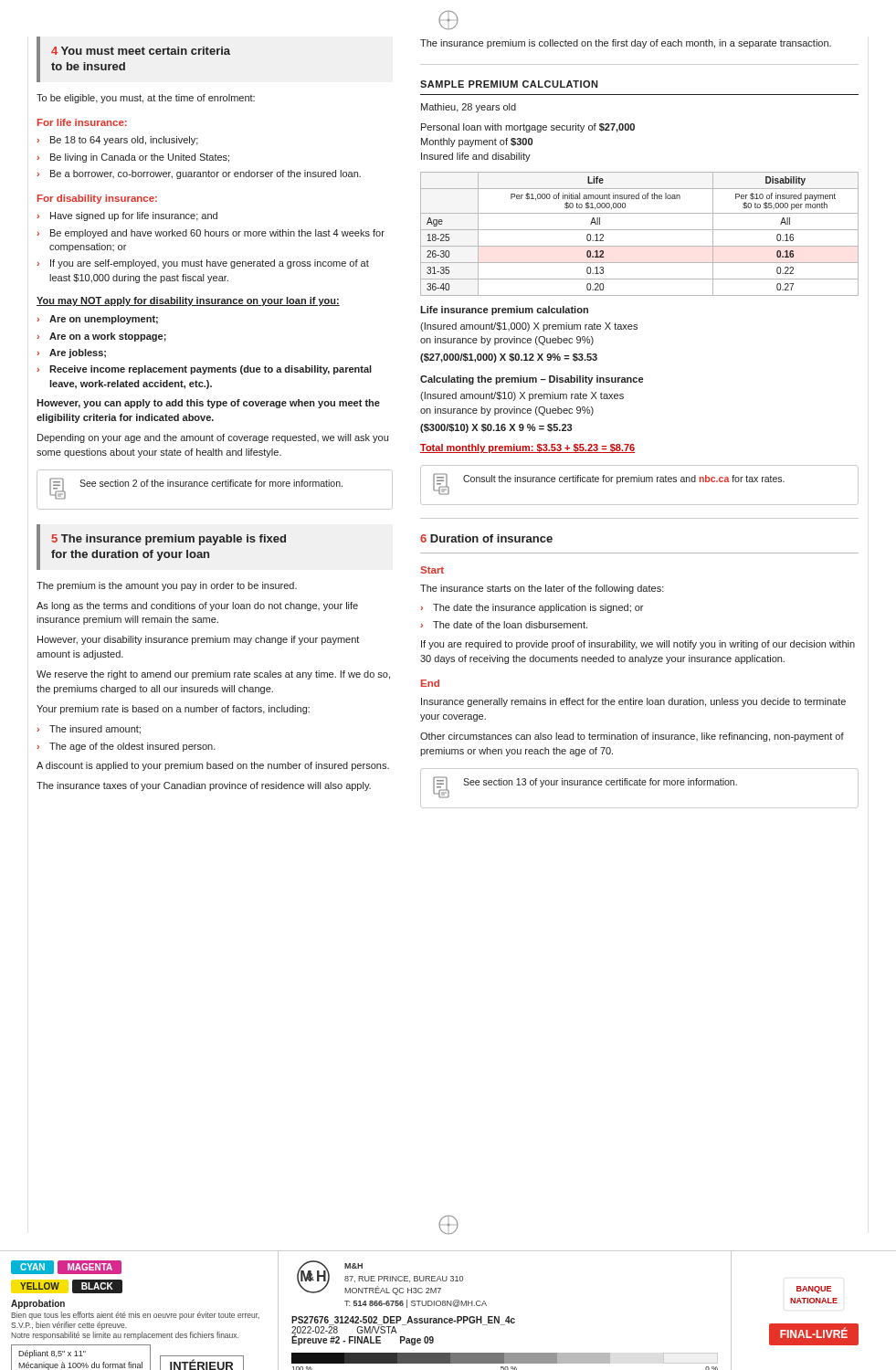Locate the list item that reads "The date of the loan disbursement."
The width and height of the screenshot is (896, 1370).
pyautogui.click(x=511, y=625)
